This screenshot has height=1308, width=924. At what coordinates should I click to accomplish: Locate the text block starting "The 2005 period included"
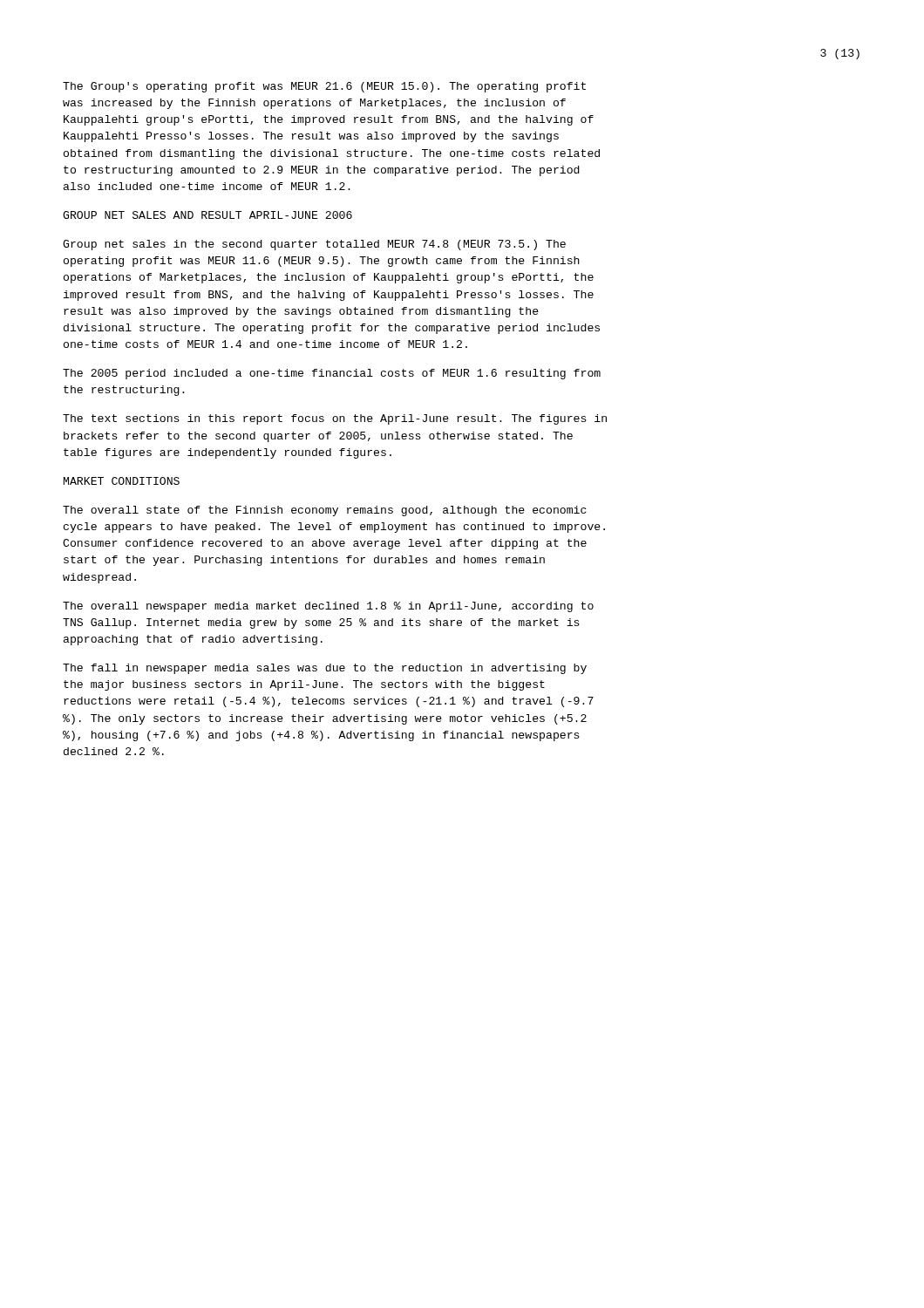(x=332, y=382)
